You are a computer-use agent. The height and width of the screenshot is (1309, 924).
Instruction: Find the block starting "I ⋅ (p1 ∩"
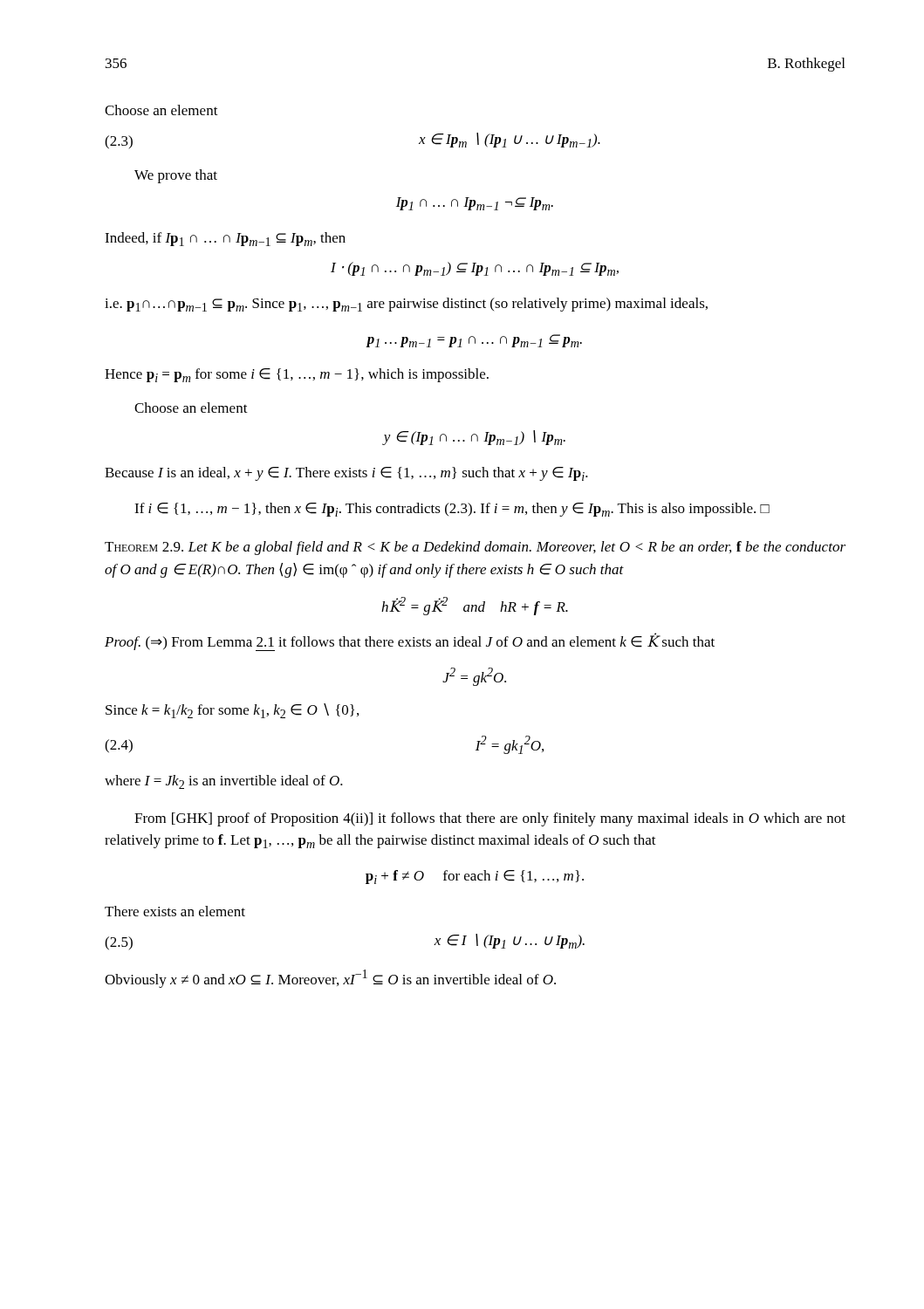tap(475, 269)
